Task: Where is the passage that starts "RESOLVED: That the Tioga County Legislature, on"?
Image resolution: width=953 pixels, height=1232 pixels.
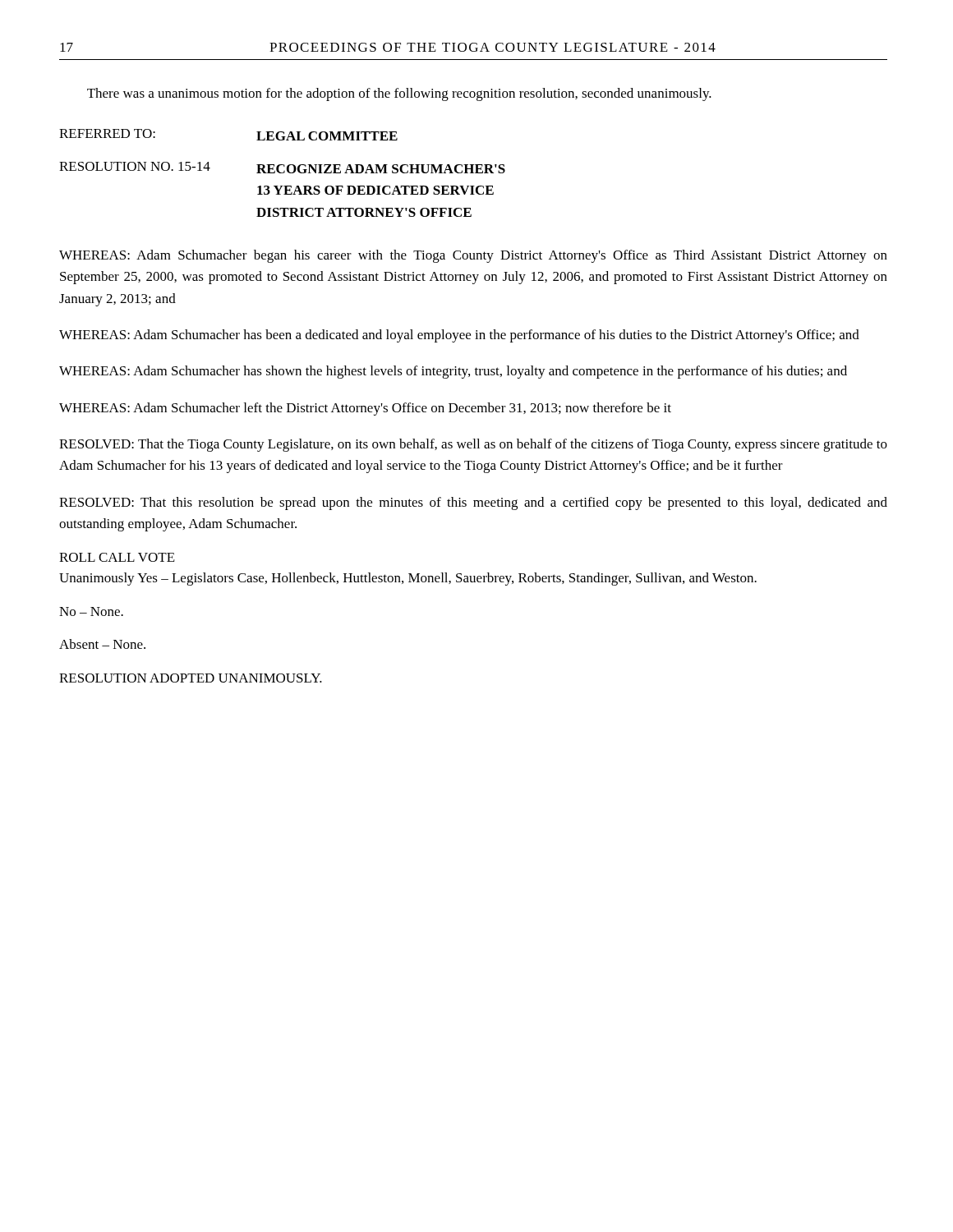Action: coord(473,455)
